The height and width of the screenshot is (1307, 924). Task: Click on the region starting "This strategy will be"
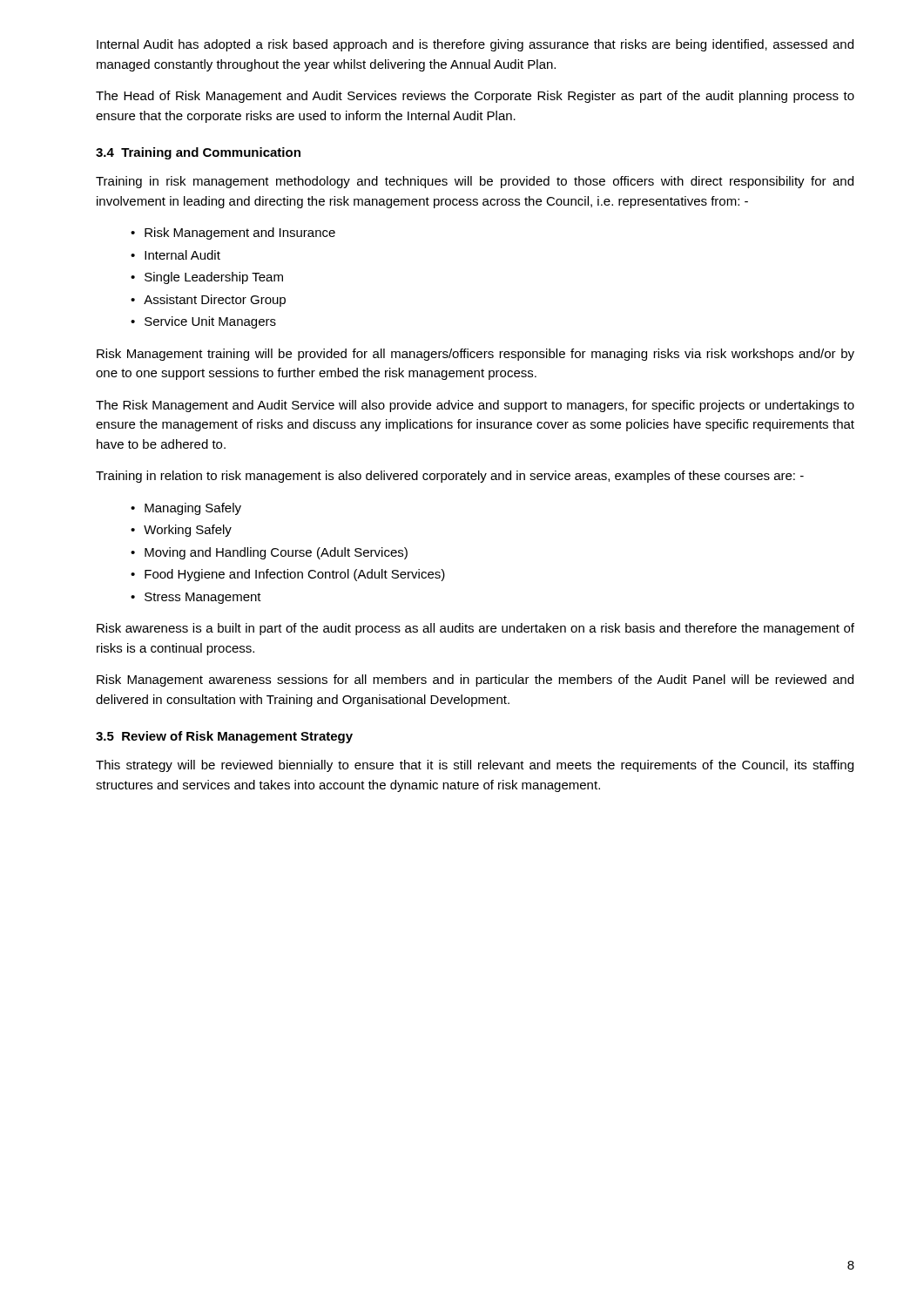475,774
